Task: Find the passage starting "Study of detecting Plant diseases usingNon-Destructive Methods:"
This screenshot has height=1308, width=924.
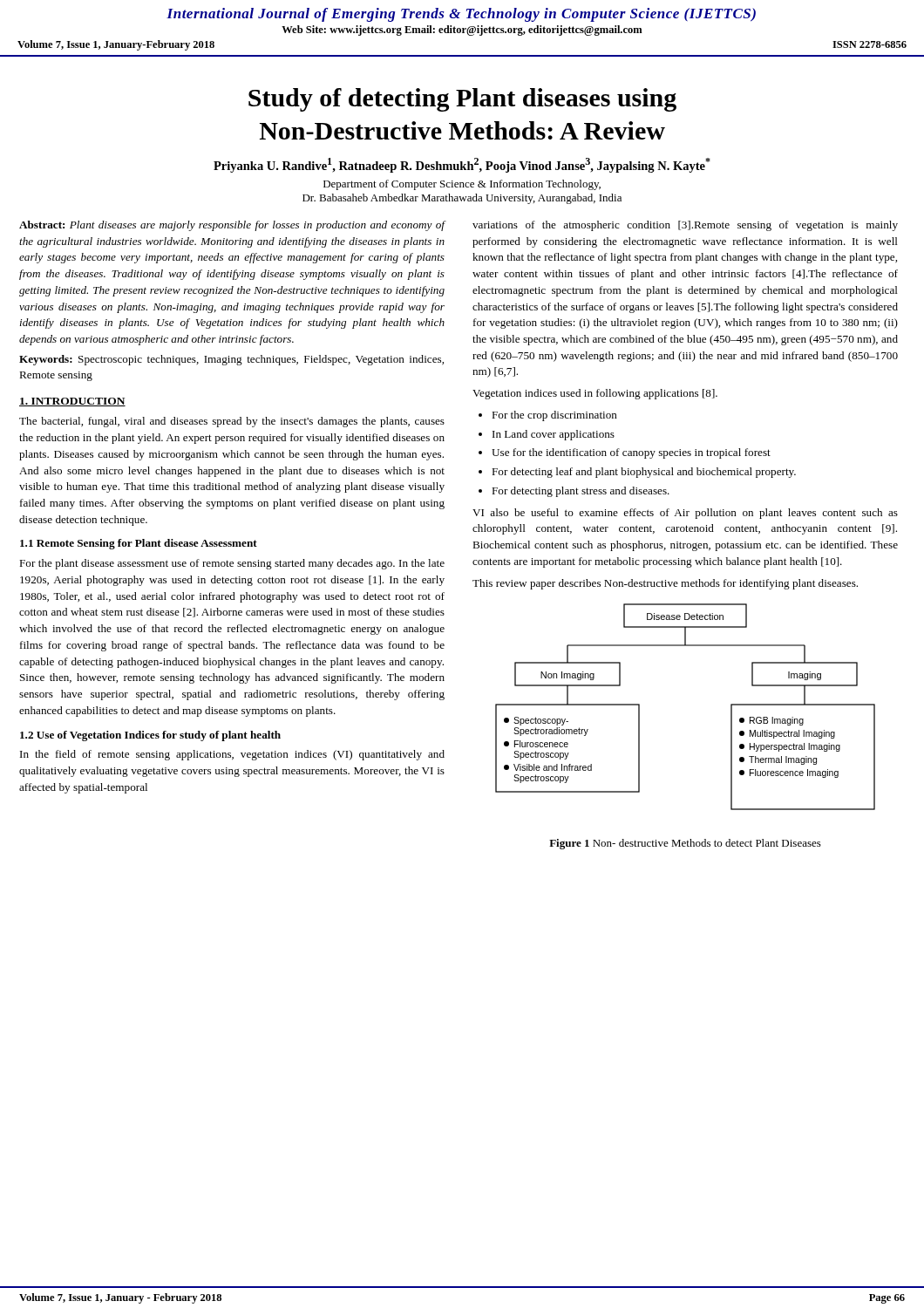Action: pos(462,114)
